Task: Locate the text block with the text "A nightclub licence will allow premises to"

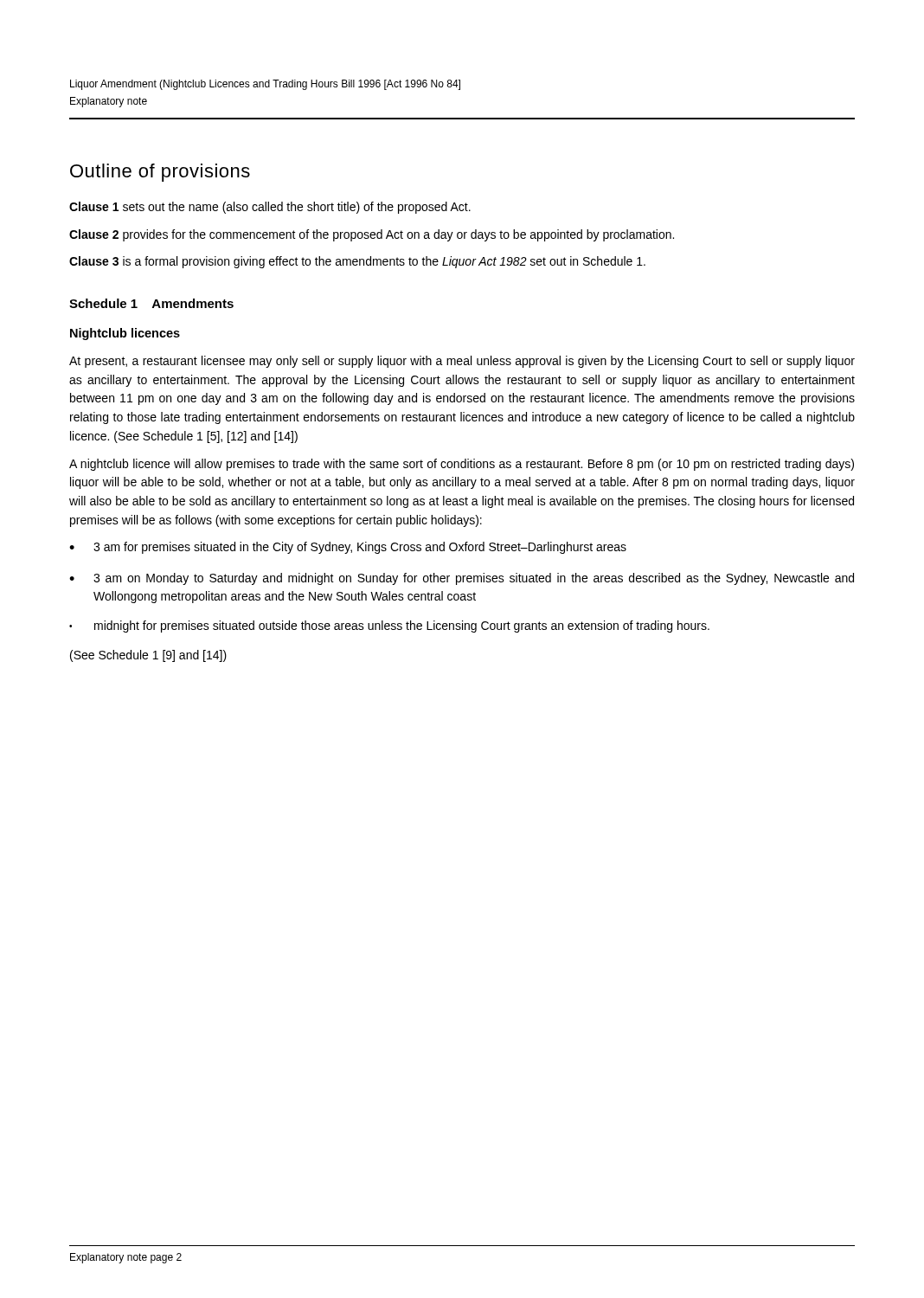Action: tap(462, 492)
